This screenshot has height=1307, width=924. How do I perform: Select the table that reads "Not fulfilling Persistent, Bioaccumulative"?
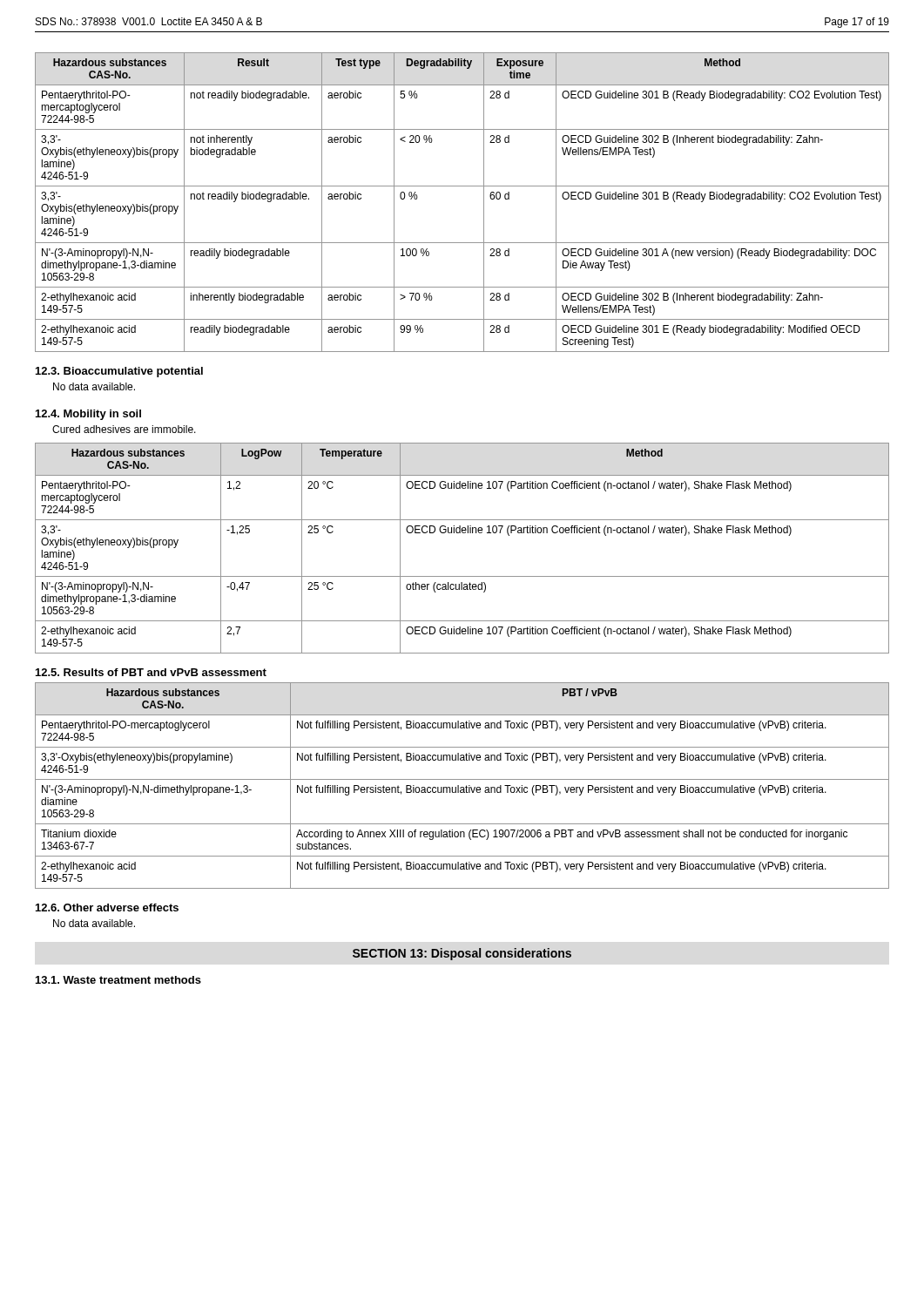click(462, 786)
